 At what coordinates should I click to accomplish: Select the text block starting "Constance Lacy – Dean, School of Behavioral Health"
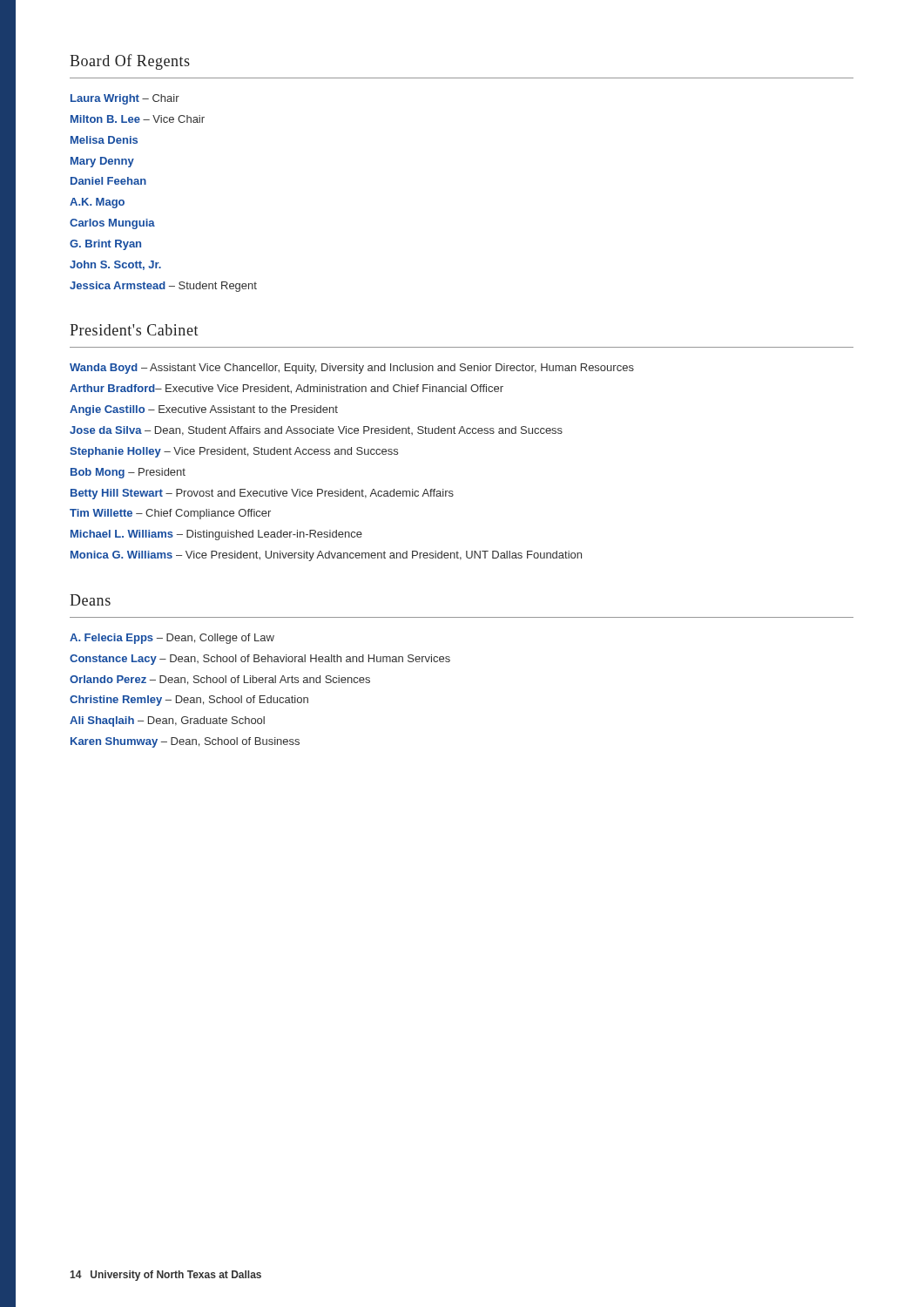coord(260,658)
